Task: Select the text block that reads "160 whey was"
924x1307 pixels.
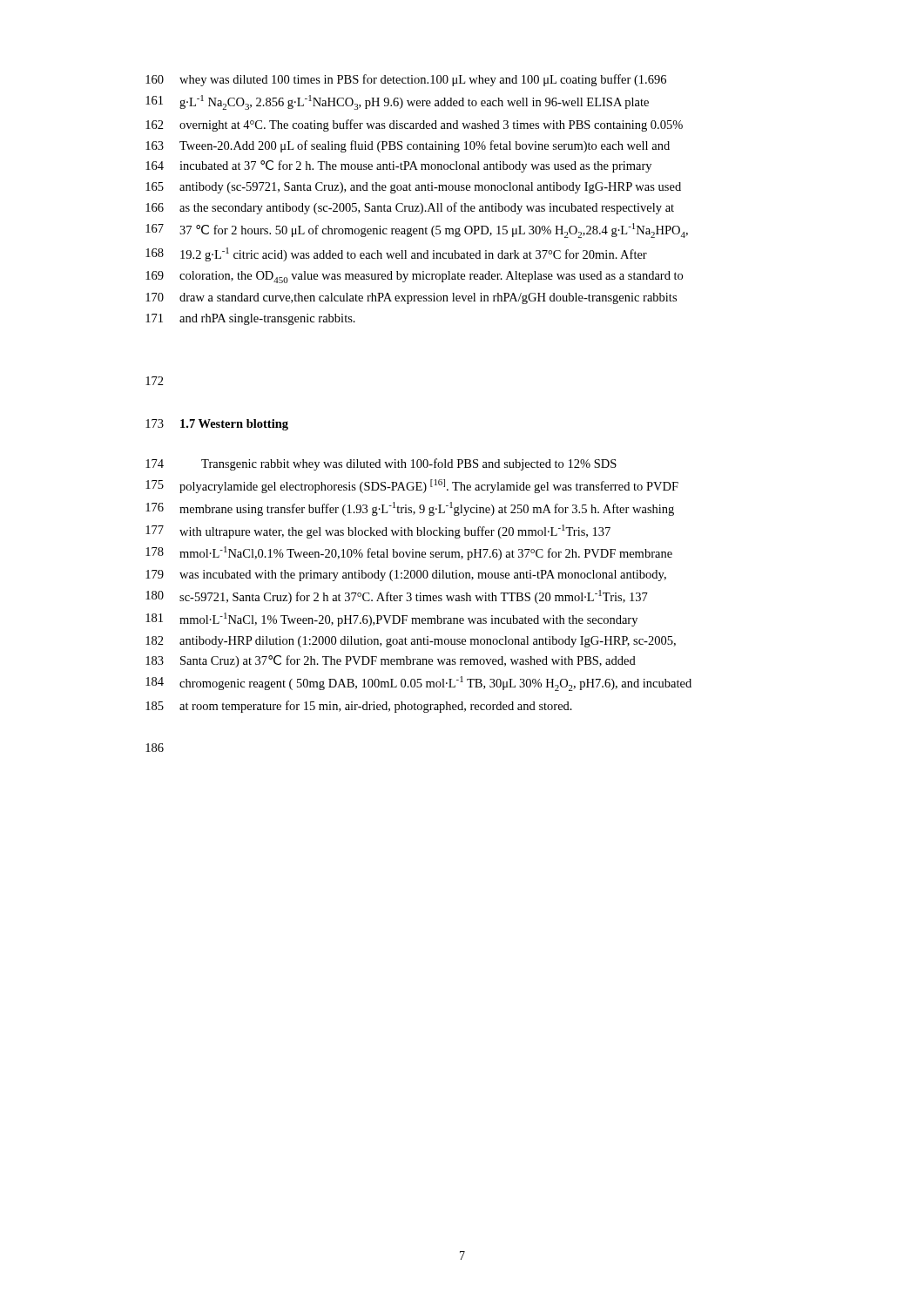Action: (475, 200)
